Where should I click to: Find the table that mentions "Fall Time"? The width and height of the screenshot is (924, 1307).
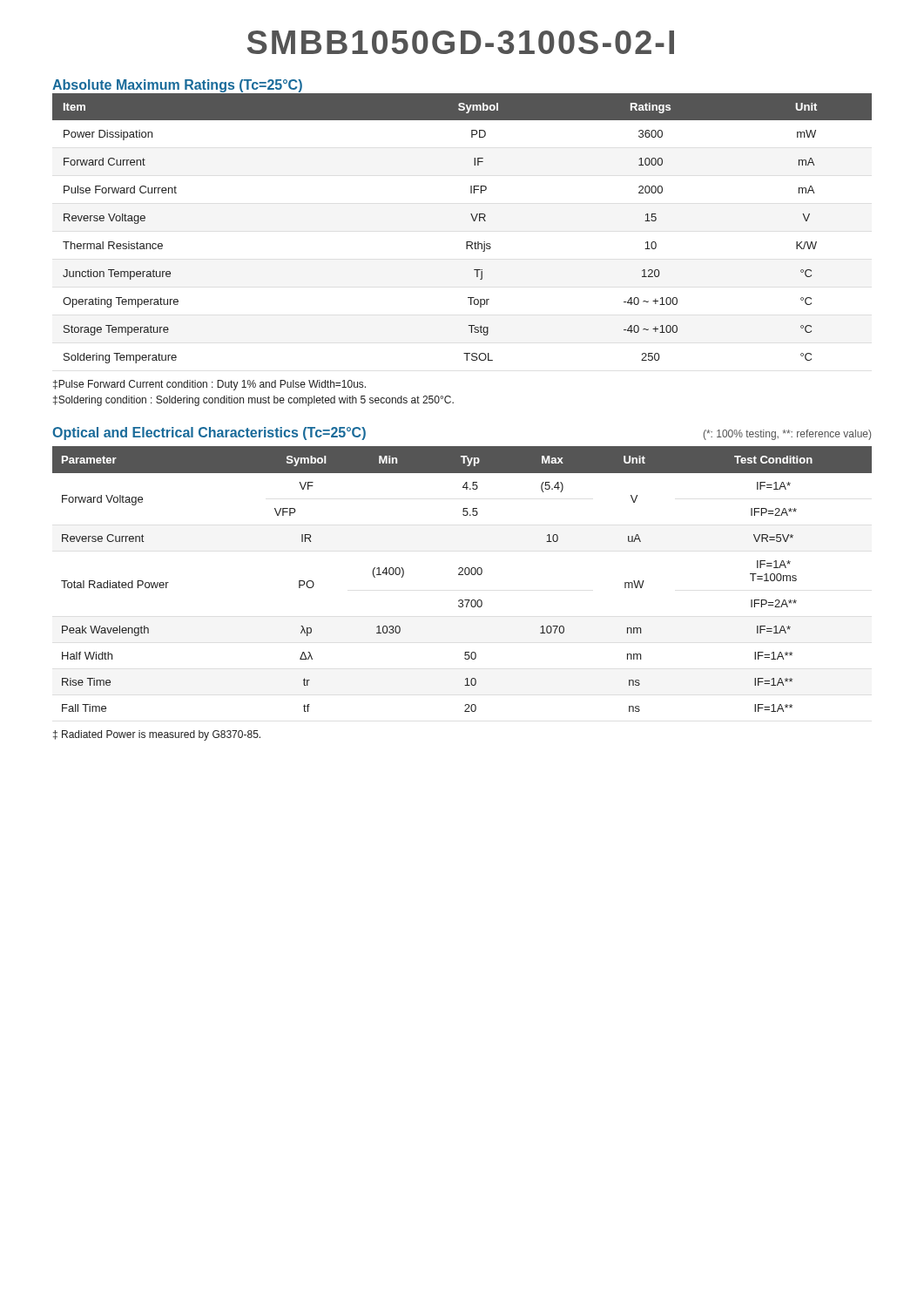pyautogui.click(x=462, y=584)
